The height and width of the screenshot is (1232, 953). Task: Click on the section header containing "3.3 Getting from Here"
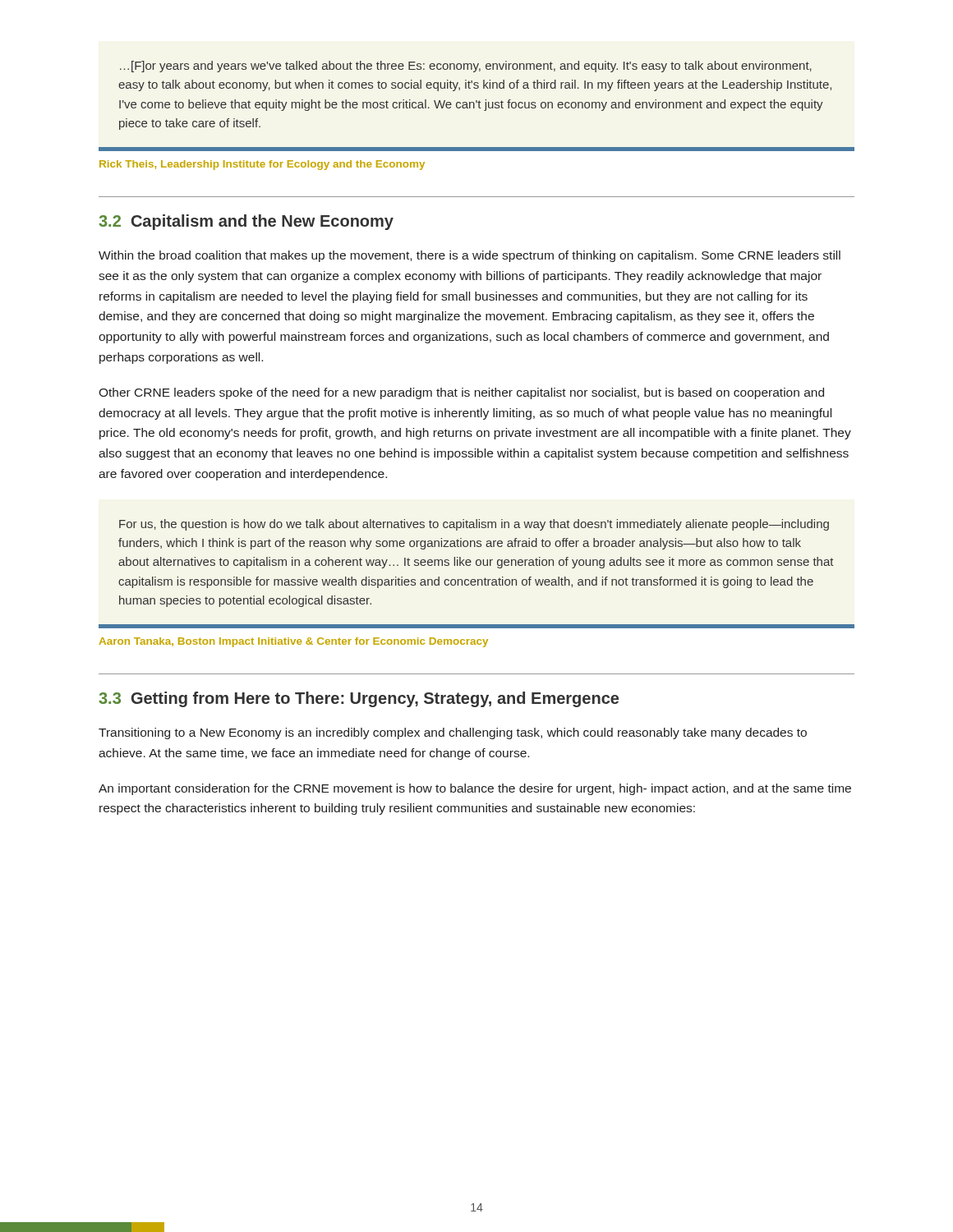click(476, 699)
